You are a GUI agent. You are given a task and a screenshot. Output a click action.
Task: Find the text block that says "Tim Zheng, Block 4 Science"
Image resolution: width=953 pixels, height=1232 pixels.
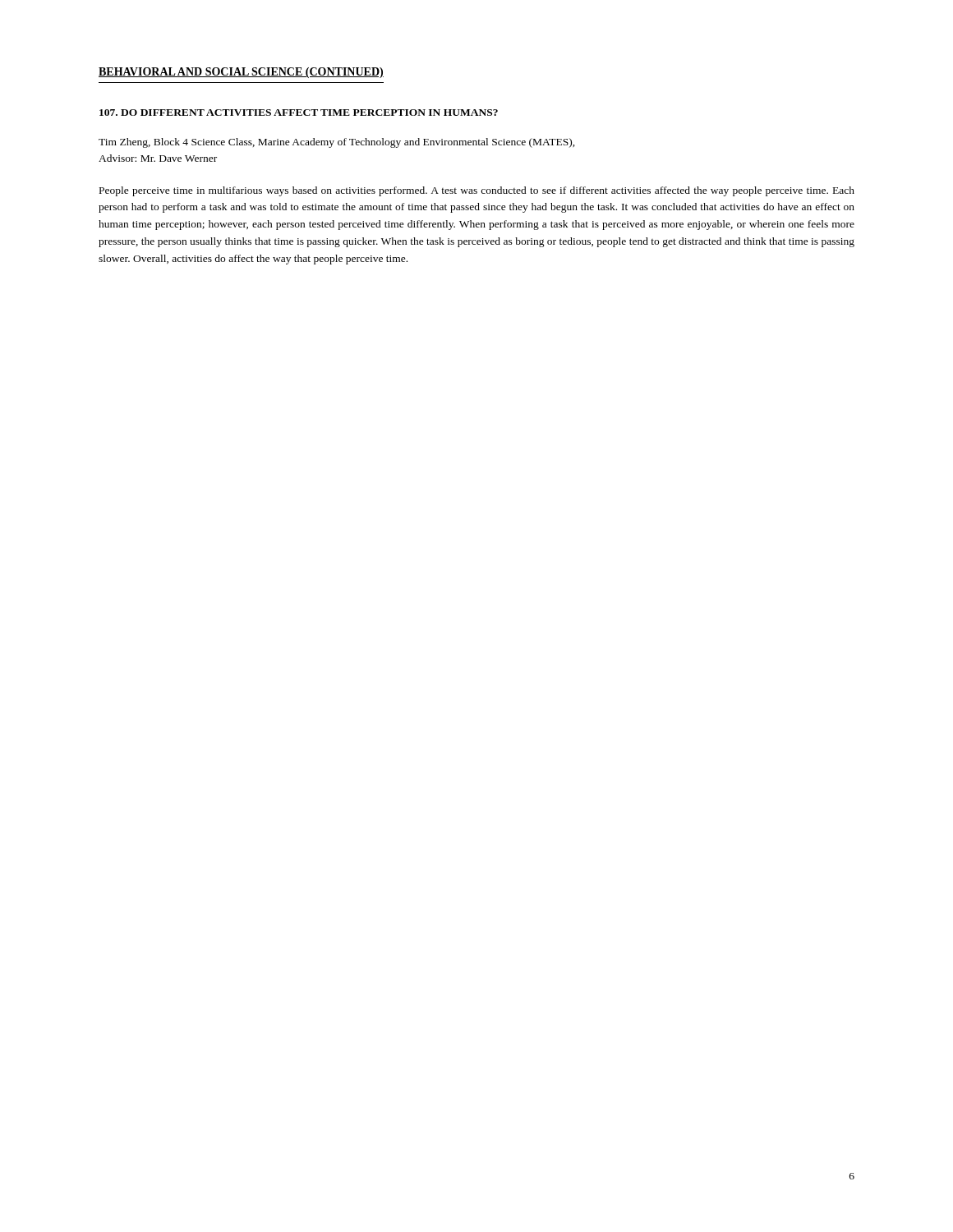click(x=337, y=150)
